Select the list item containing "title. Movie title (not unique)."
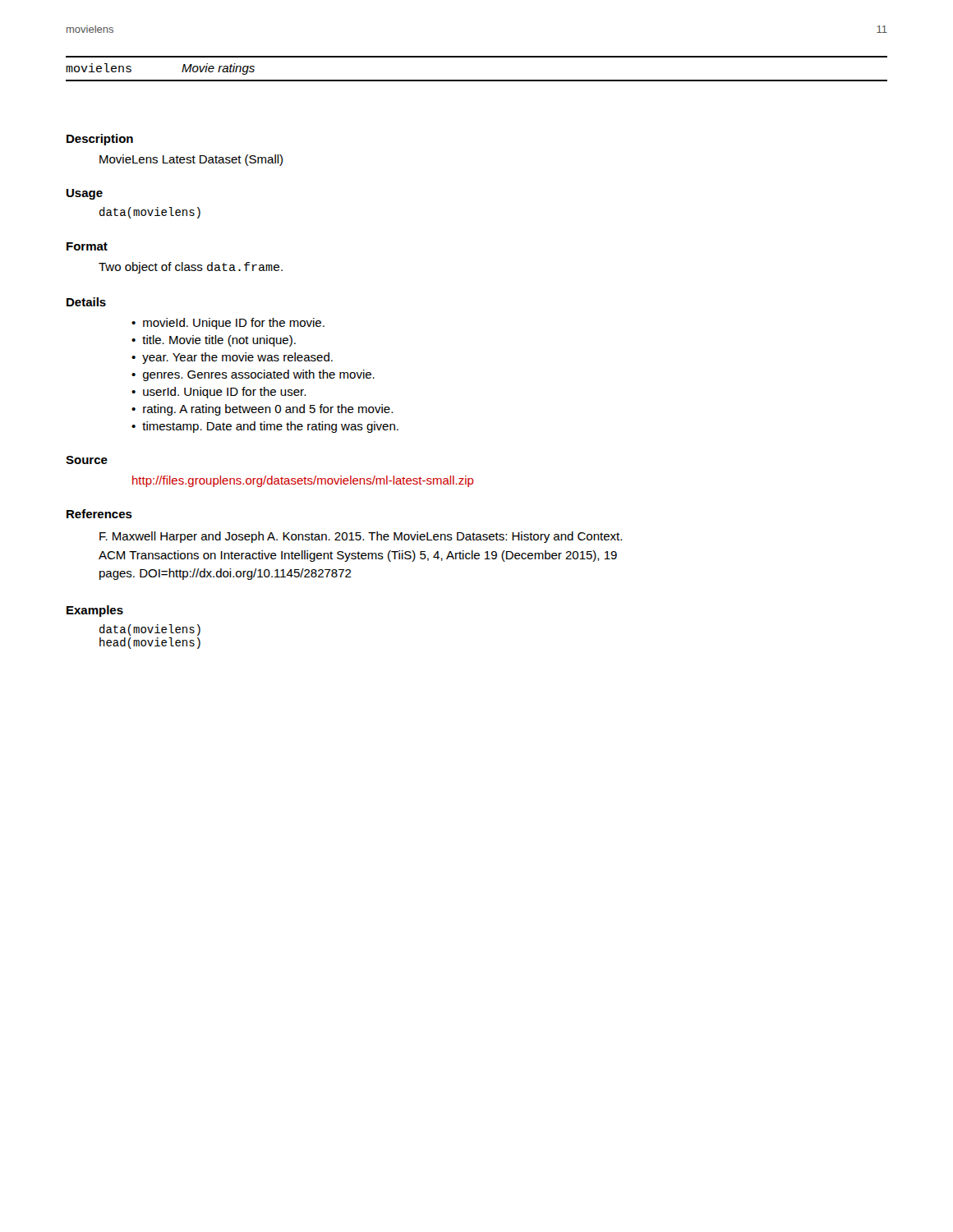Image resolution: width=953 pixels, height=1232 pixels. (219, 340)
